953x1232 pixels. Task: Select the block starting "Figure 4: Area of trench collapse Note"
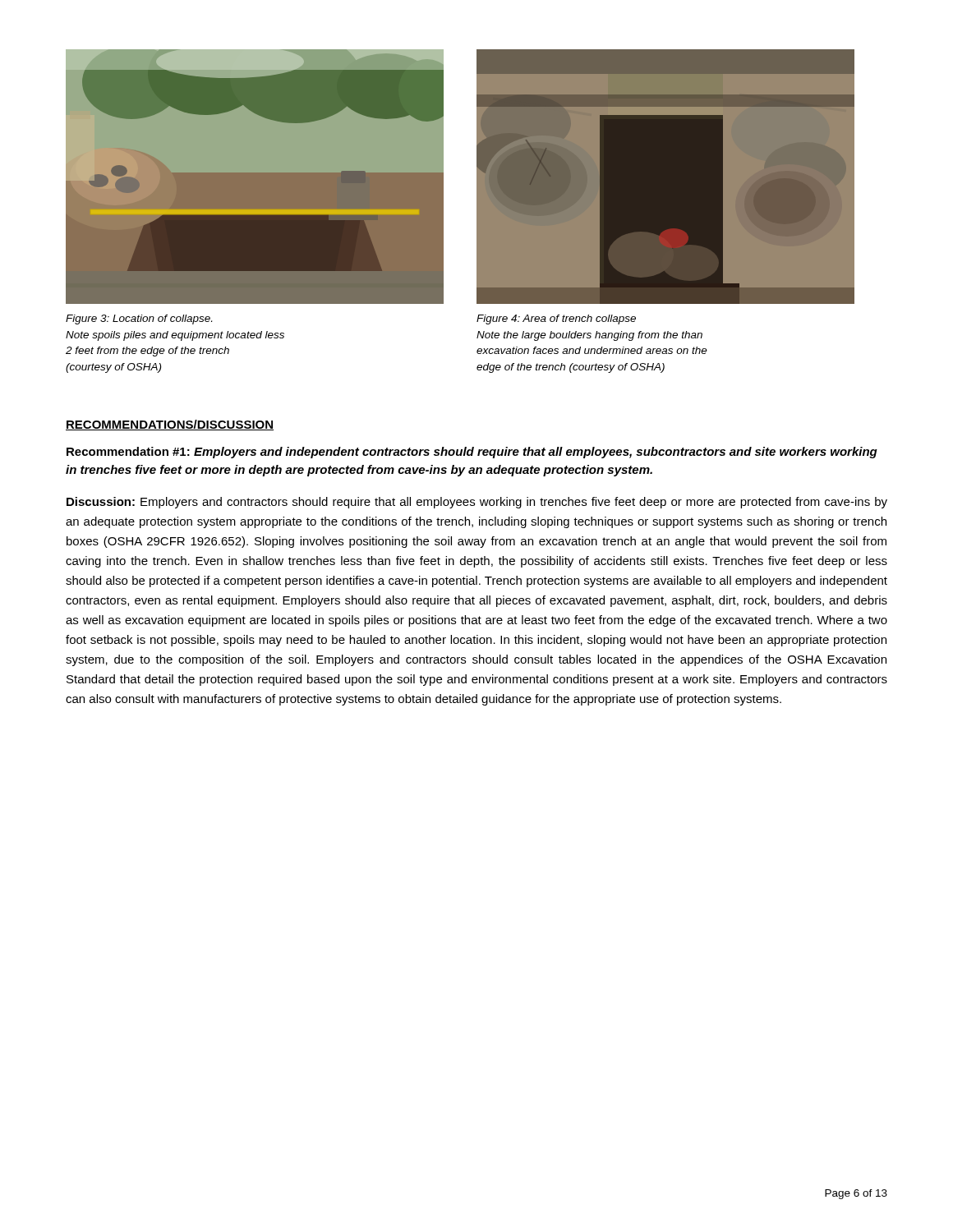[665, 343]
